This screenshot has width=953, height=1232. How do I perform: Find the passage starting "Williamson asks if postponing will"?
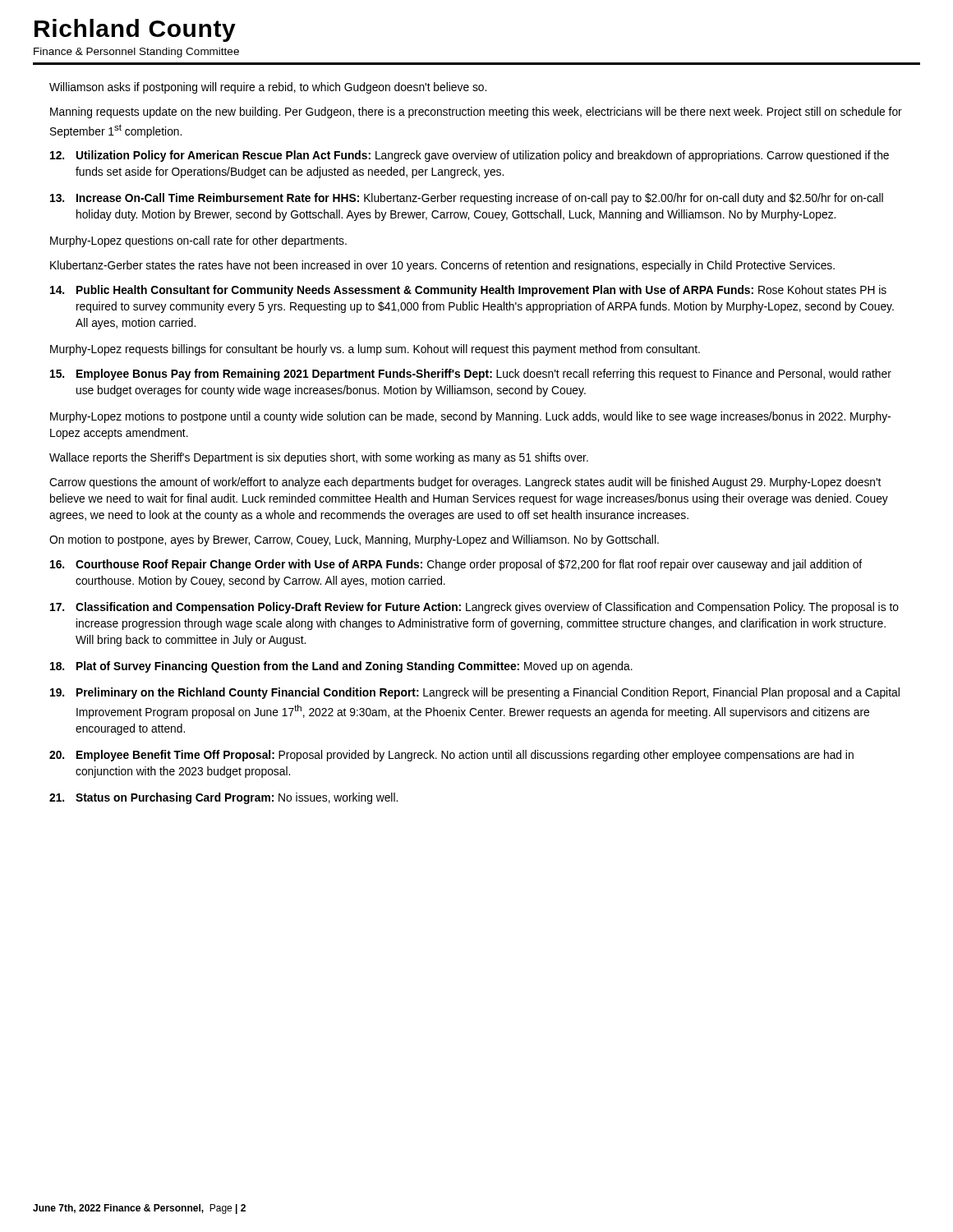(268, 87)
